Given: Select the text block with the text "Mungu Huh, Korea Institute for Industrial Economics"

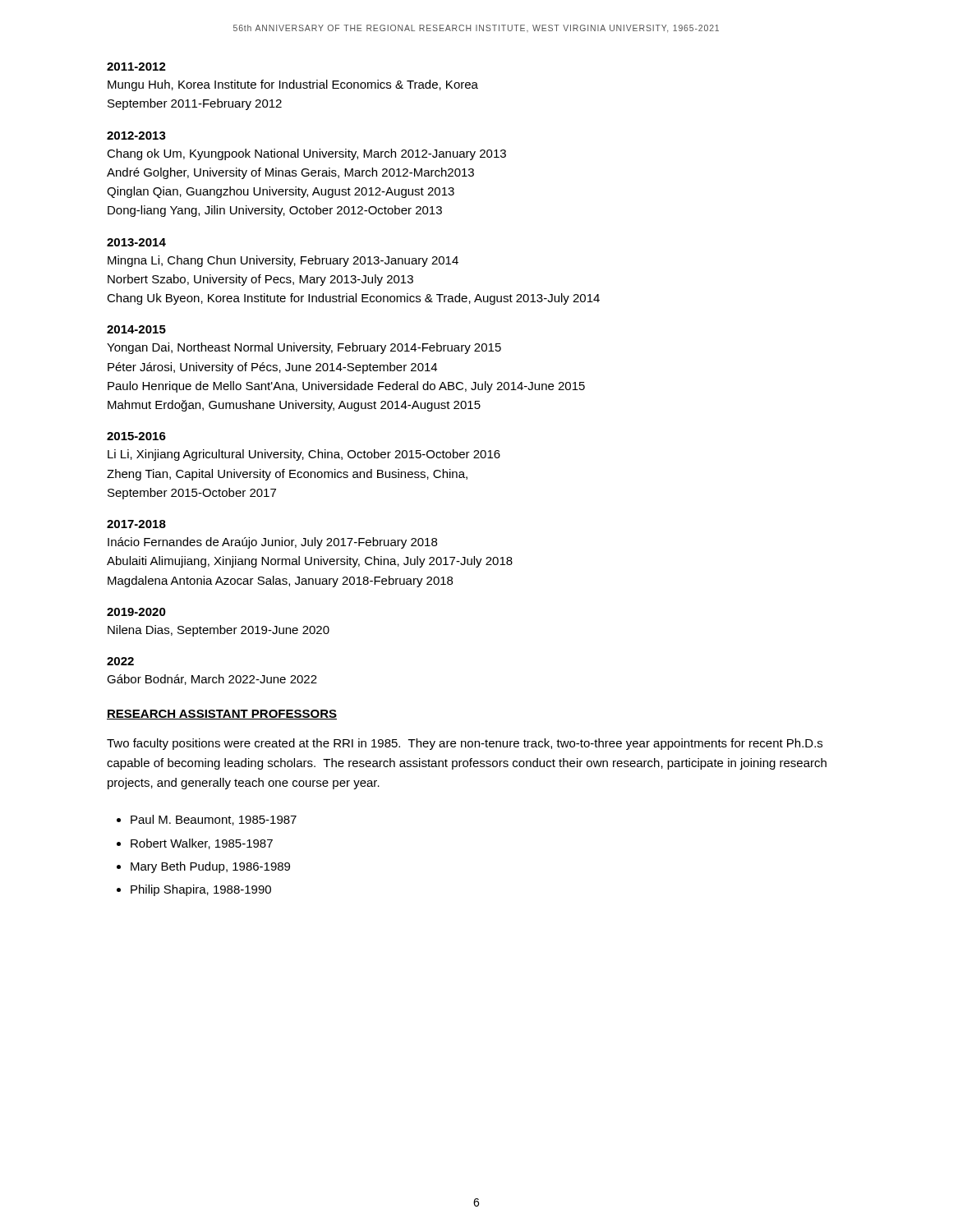Looking at the screenshot, I should 292,94.
